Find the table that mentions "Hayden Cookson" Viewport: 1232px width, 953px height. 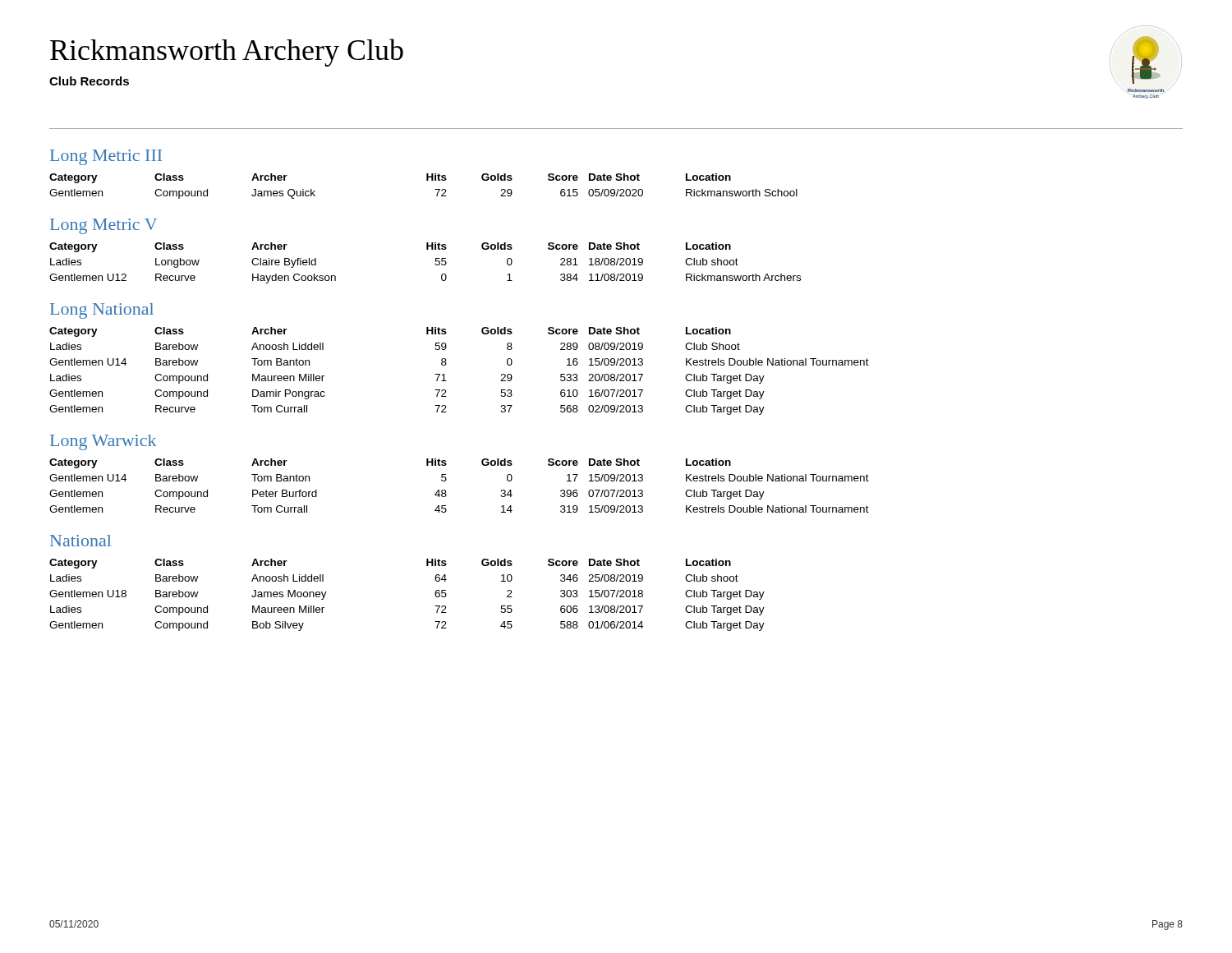click(x=616, y=262)
